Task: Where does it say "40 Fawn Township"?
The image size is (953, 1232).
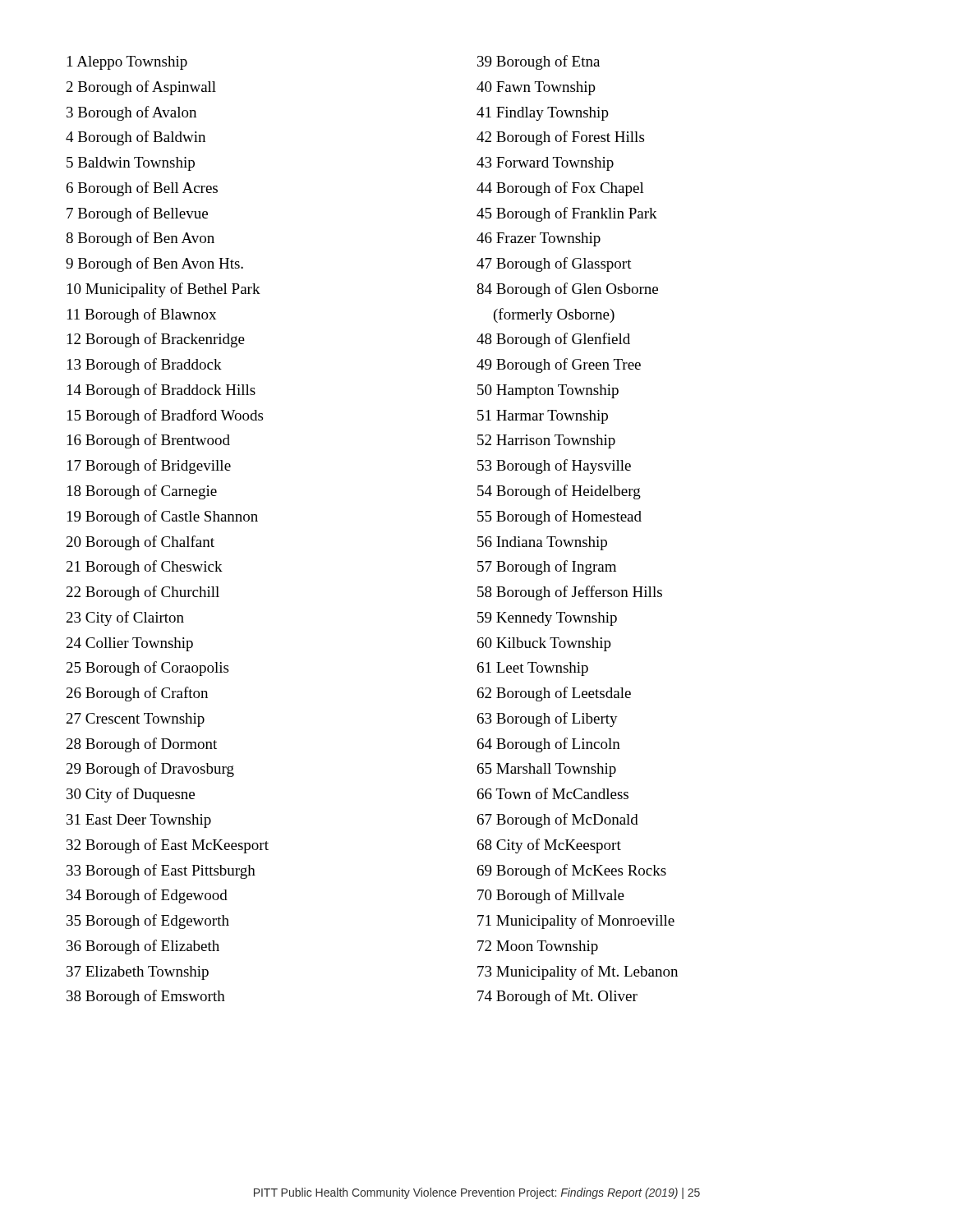Action: tap(536, 86)
